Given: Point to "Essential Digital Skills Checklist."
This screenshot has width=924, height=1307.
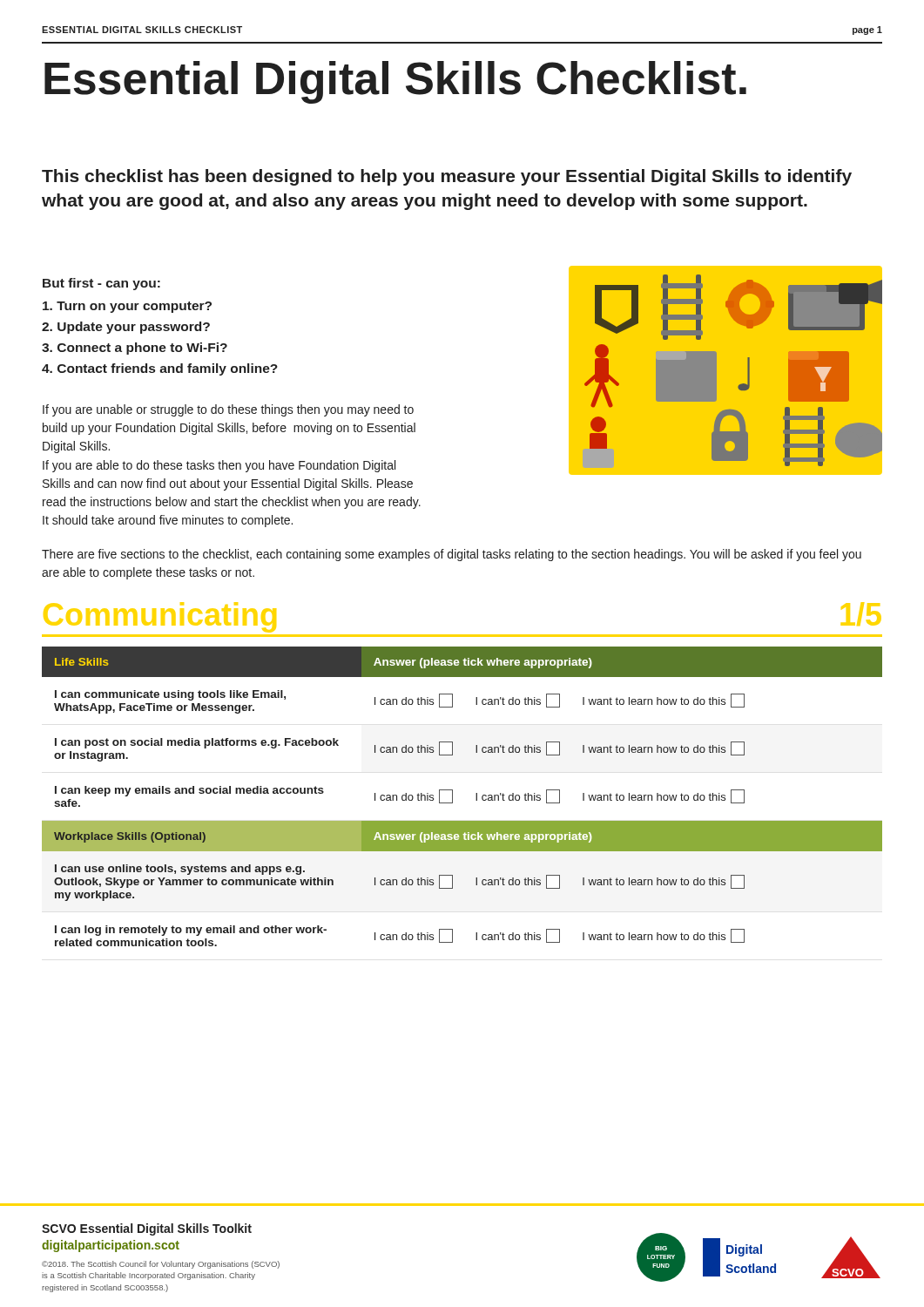Looking at the screenshot, I should [x=462, y=79].
